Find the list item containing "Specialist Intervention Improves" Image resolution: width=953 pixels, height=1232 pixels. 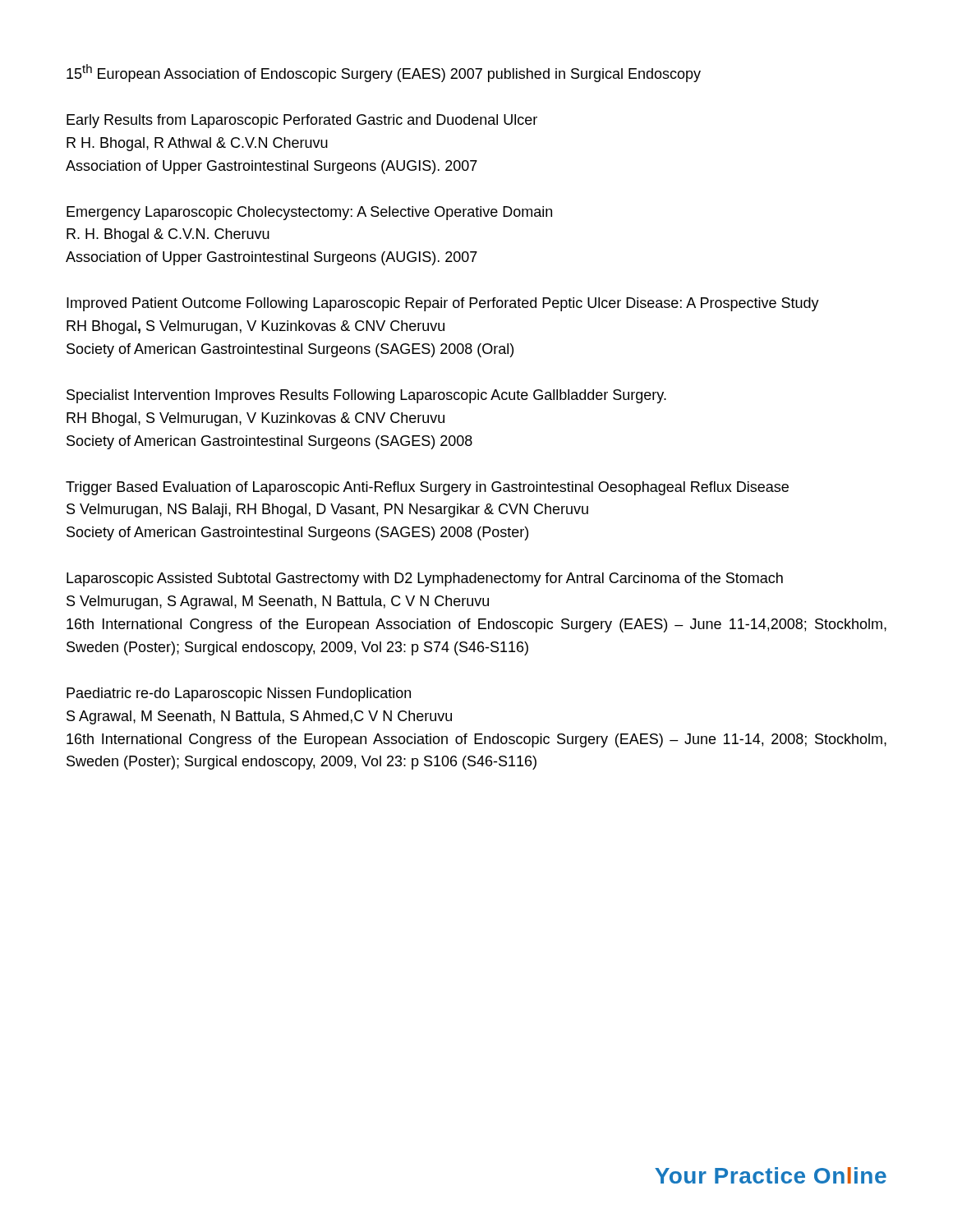366,418
